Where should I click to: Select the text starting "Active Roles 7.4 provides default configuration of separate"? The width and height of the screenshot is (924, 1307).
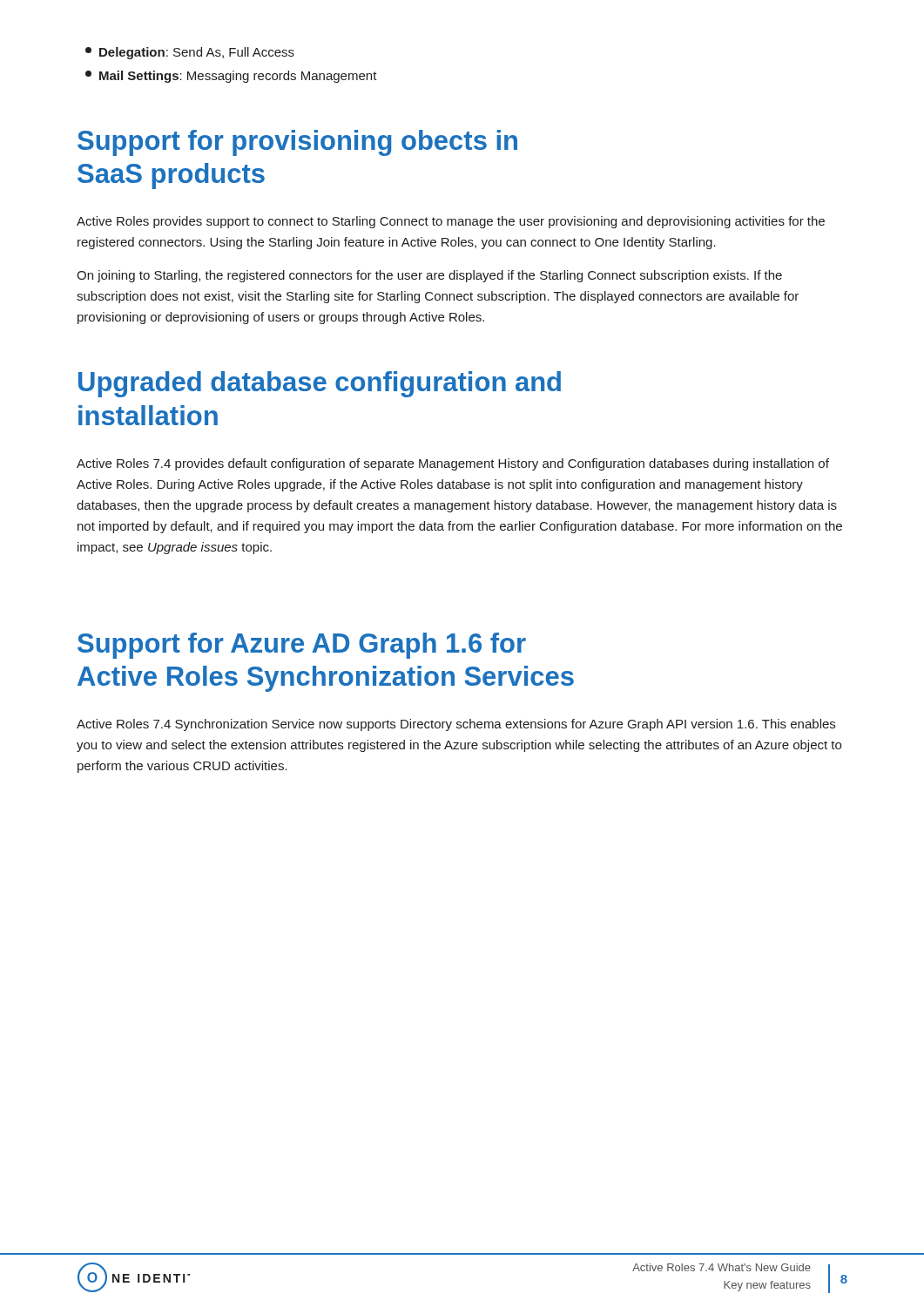460,505
